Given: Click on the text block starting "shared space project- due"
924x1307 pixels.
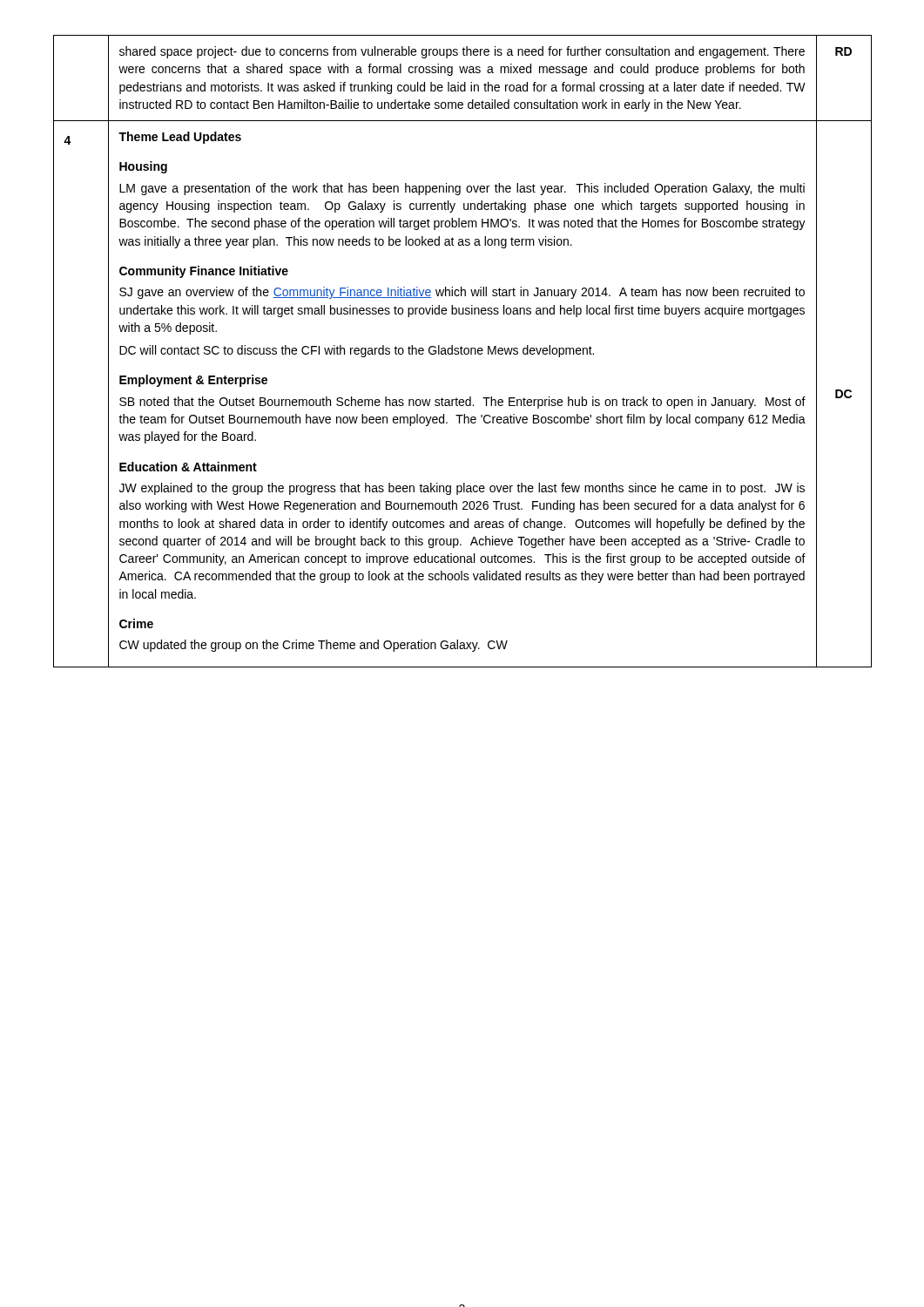Looking at the screenshot, I should pyautogui.click(x=462, y=78).
